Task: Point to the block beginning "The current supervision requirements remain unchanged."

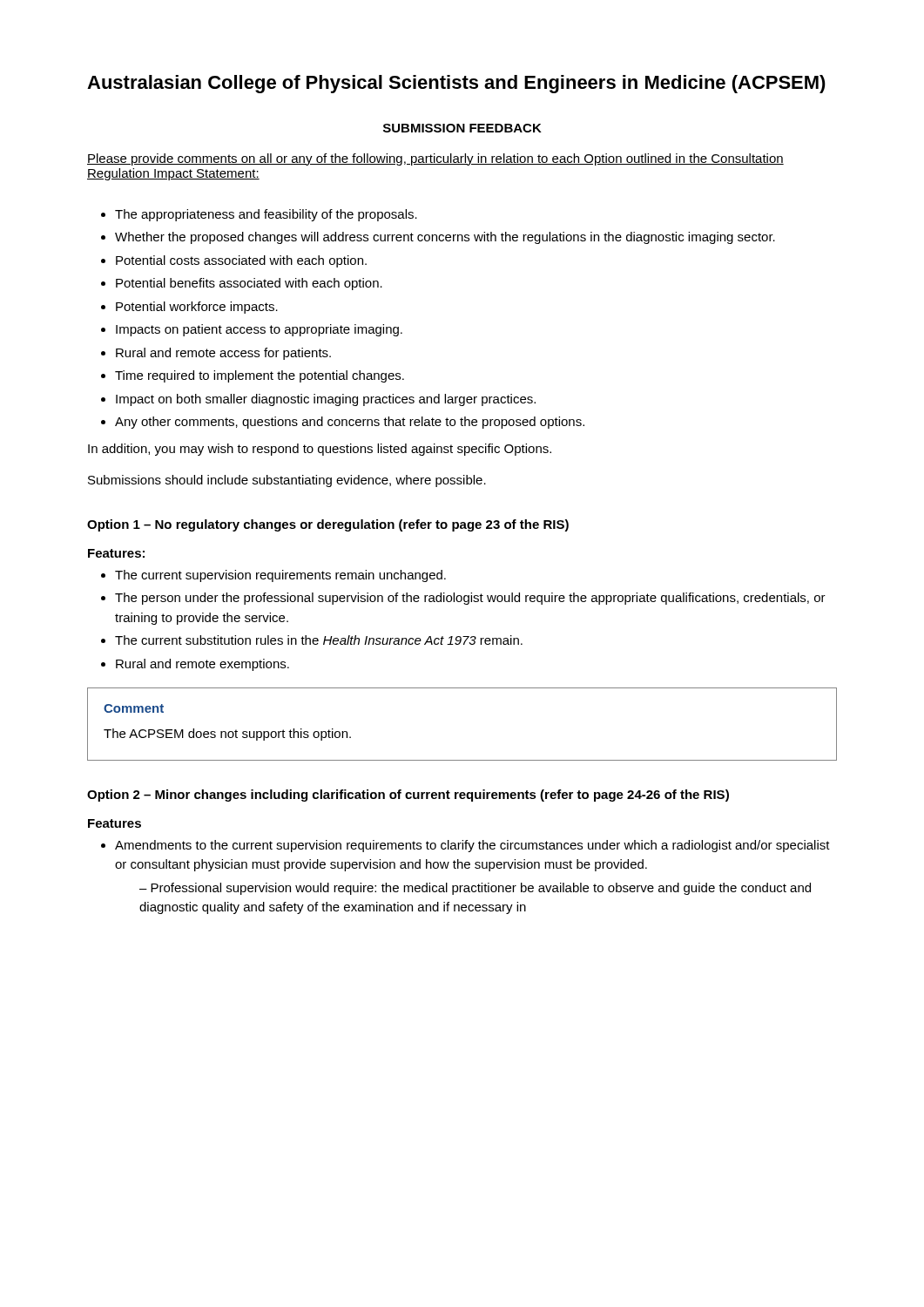Action: pyautogui.click(x=273, y=576)
